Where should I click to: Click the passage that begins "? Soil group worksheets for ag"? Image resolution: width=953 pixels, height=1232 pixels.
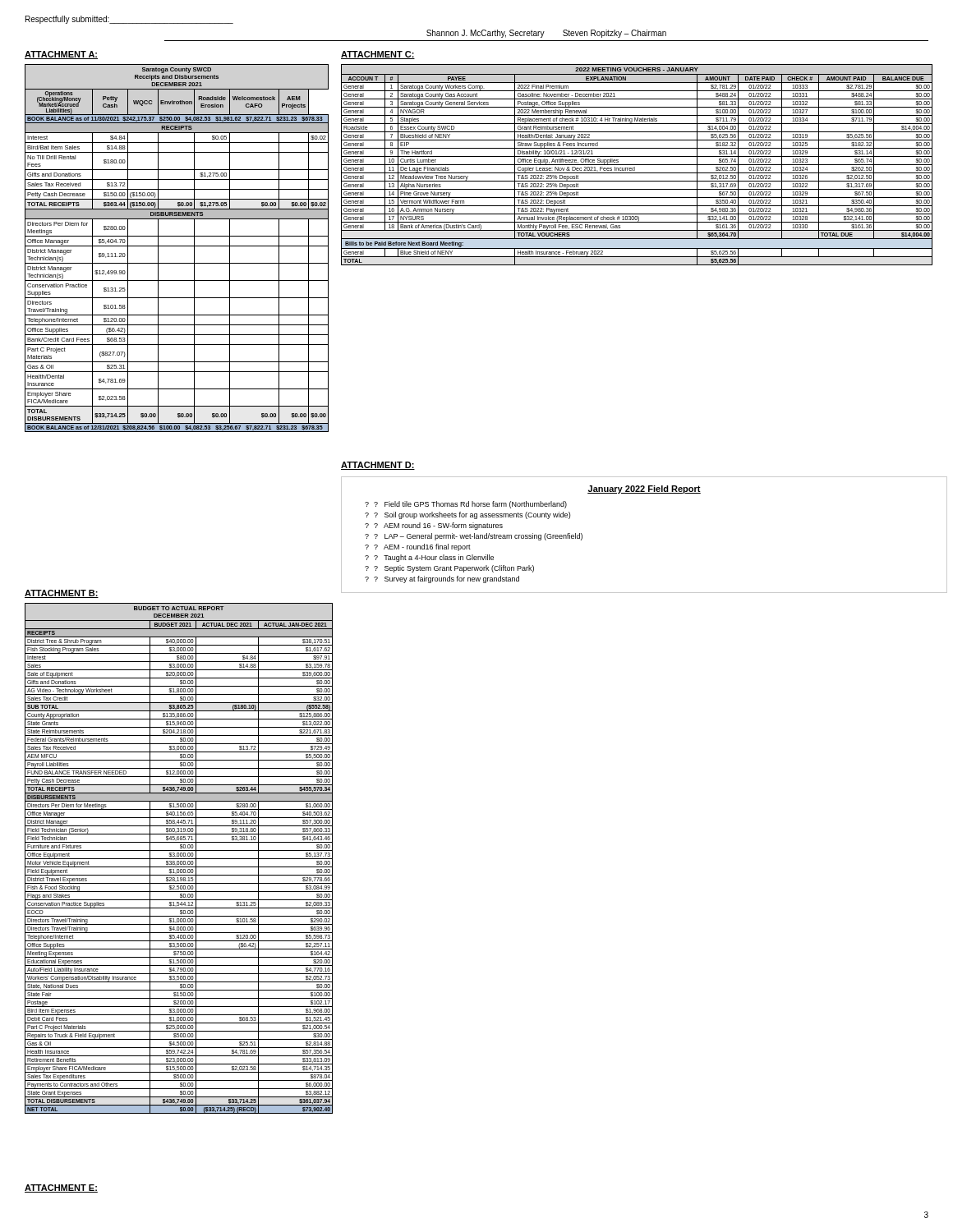pos(472,515)
